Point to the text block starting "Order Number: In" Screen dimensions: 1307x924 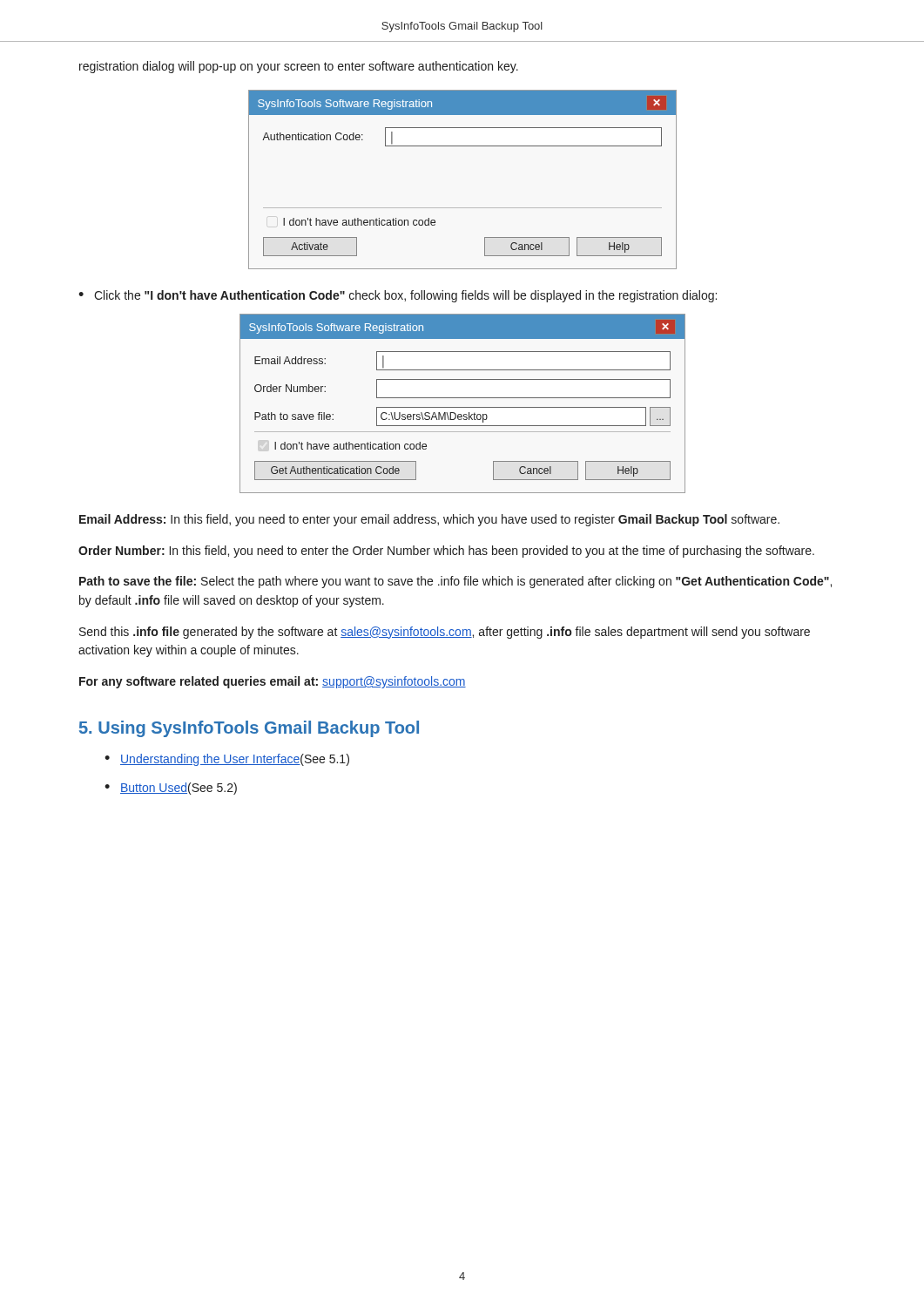tap(447, 550)
